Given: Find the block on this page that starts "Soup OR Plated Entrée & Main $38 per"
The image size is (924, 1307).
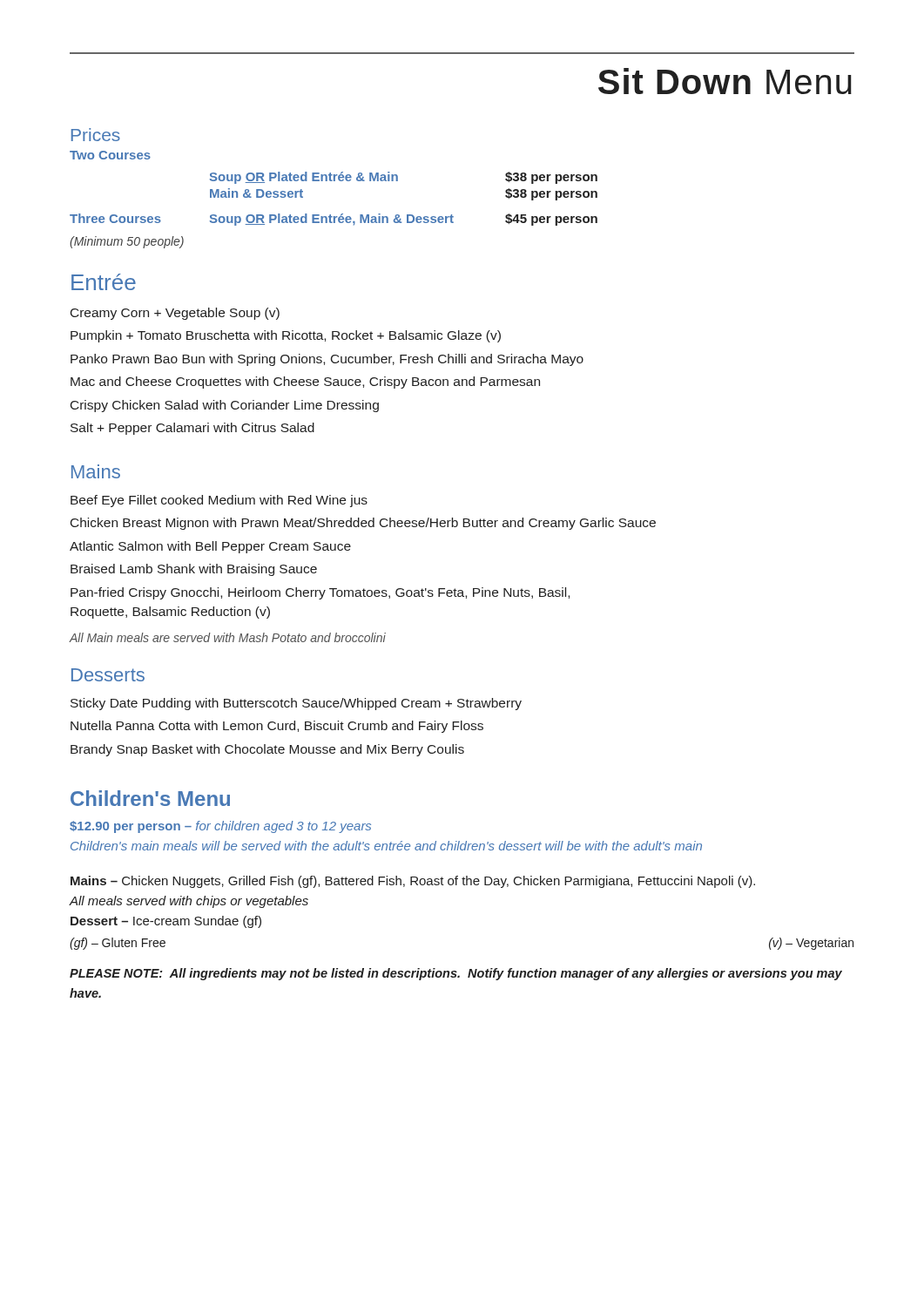Looking at the screenshot, I should coord(404,176).
